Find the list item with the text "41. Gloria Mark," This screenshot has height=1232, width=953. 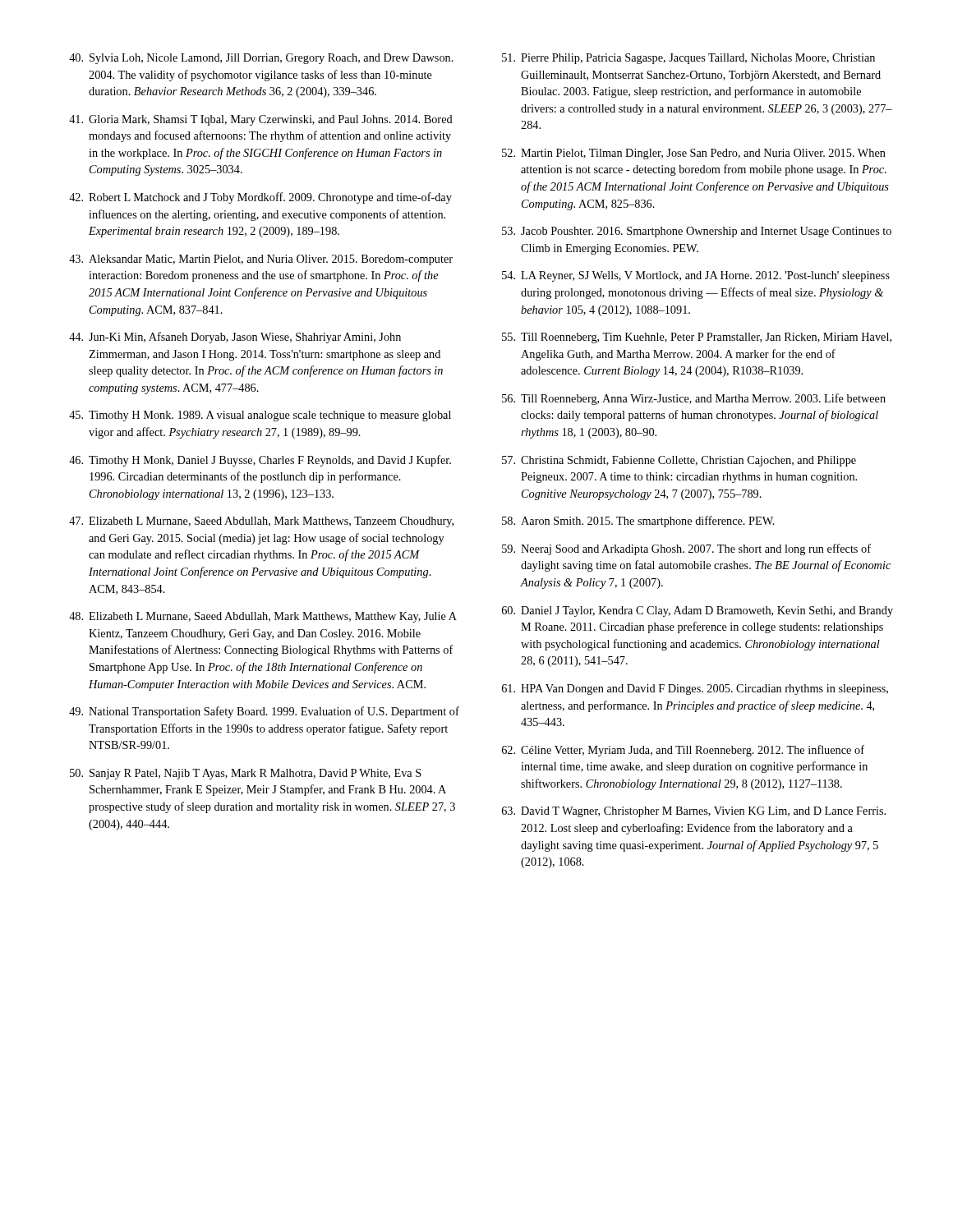(x=260, y=144)
